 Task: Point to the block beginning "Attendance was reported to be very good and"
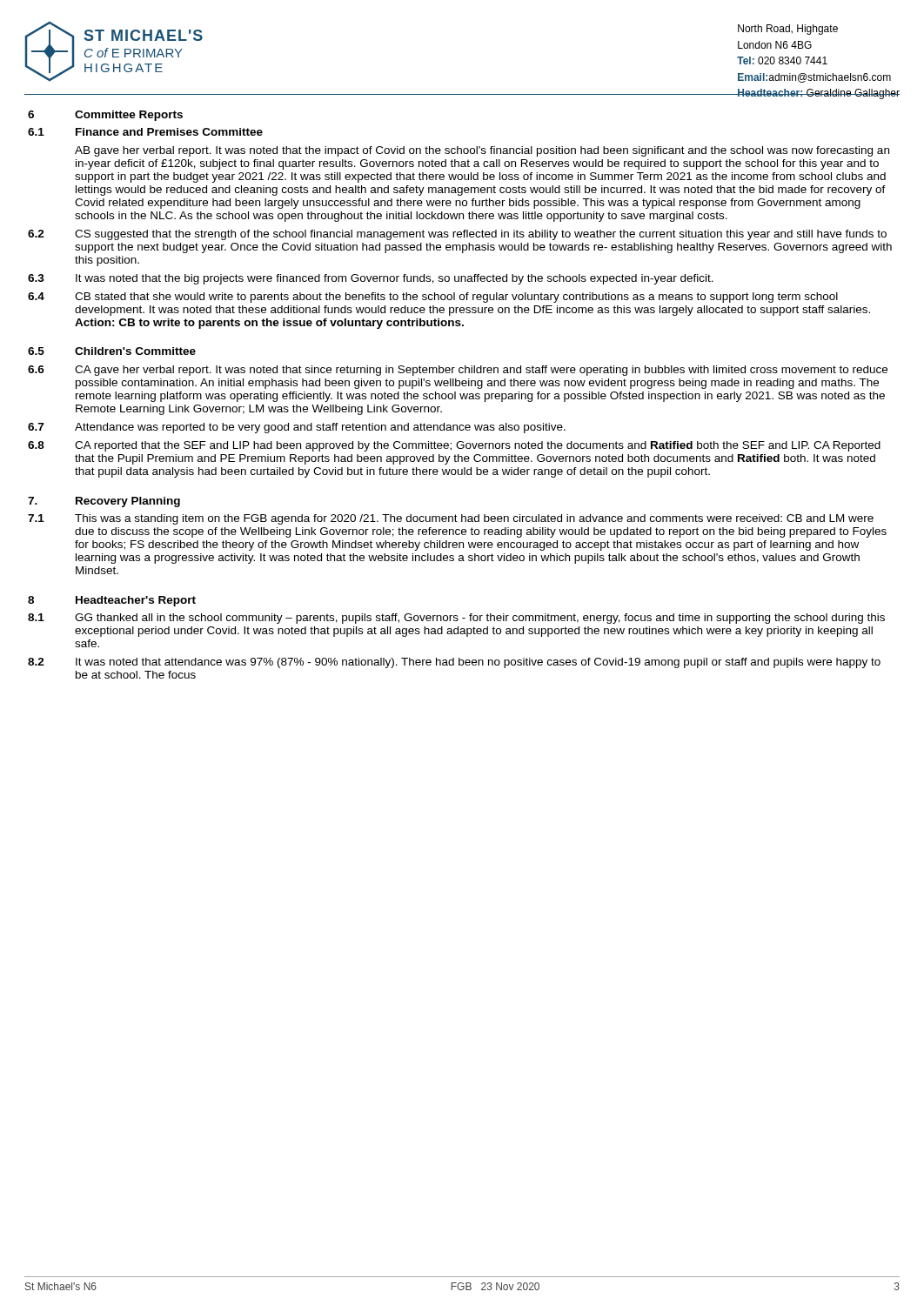pos(321,427)
